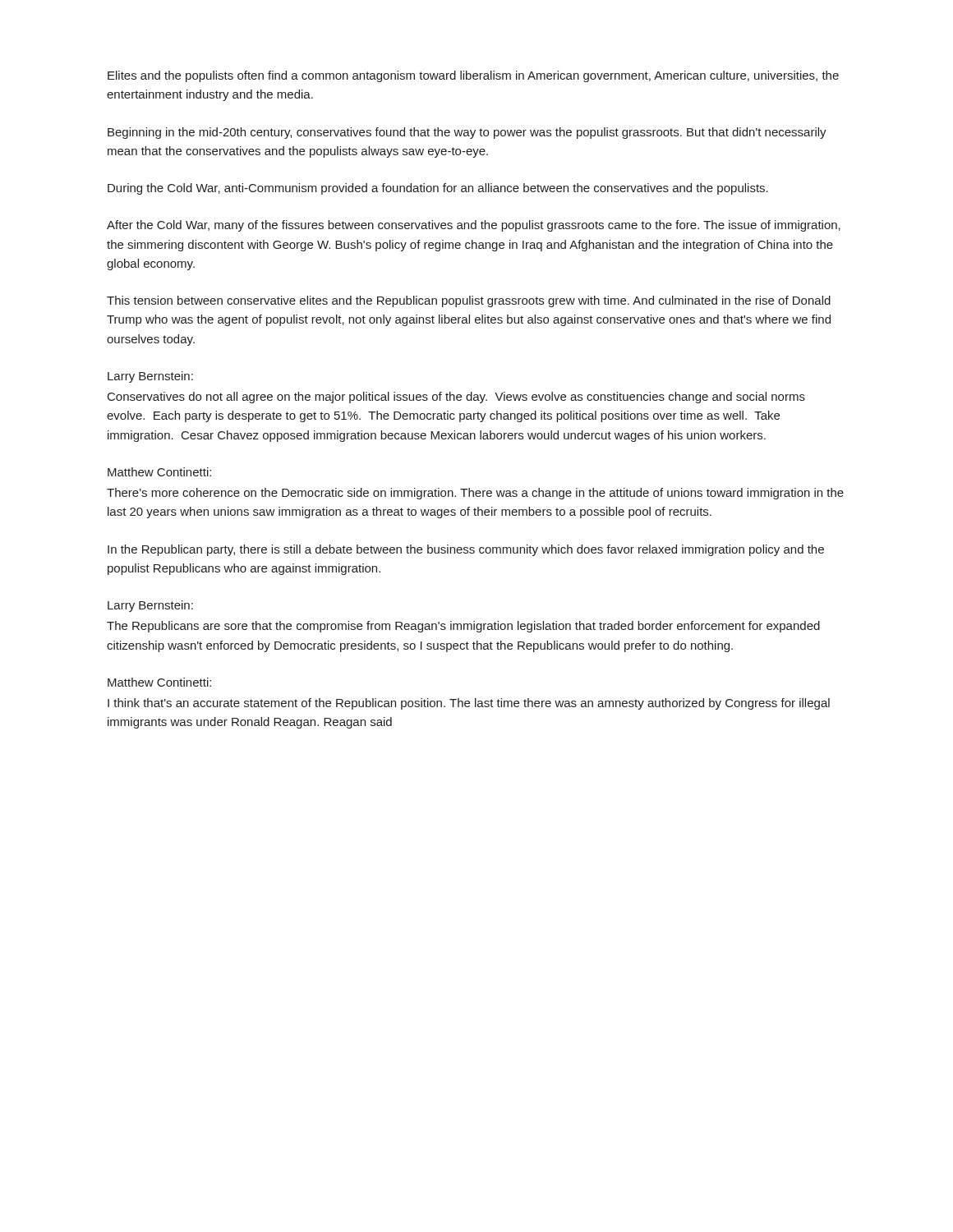Viewport: 953px width, 1232px height.
Task: Where is the passage that starts "During the Cold War, anti-Communism provided a"?
Action: 438,188
